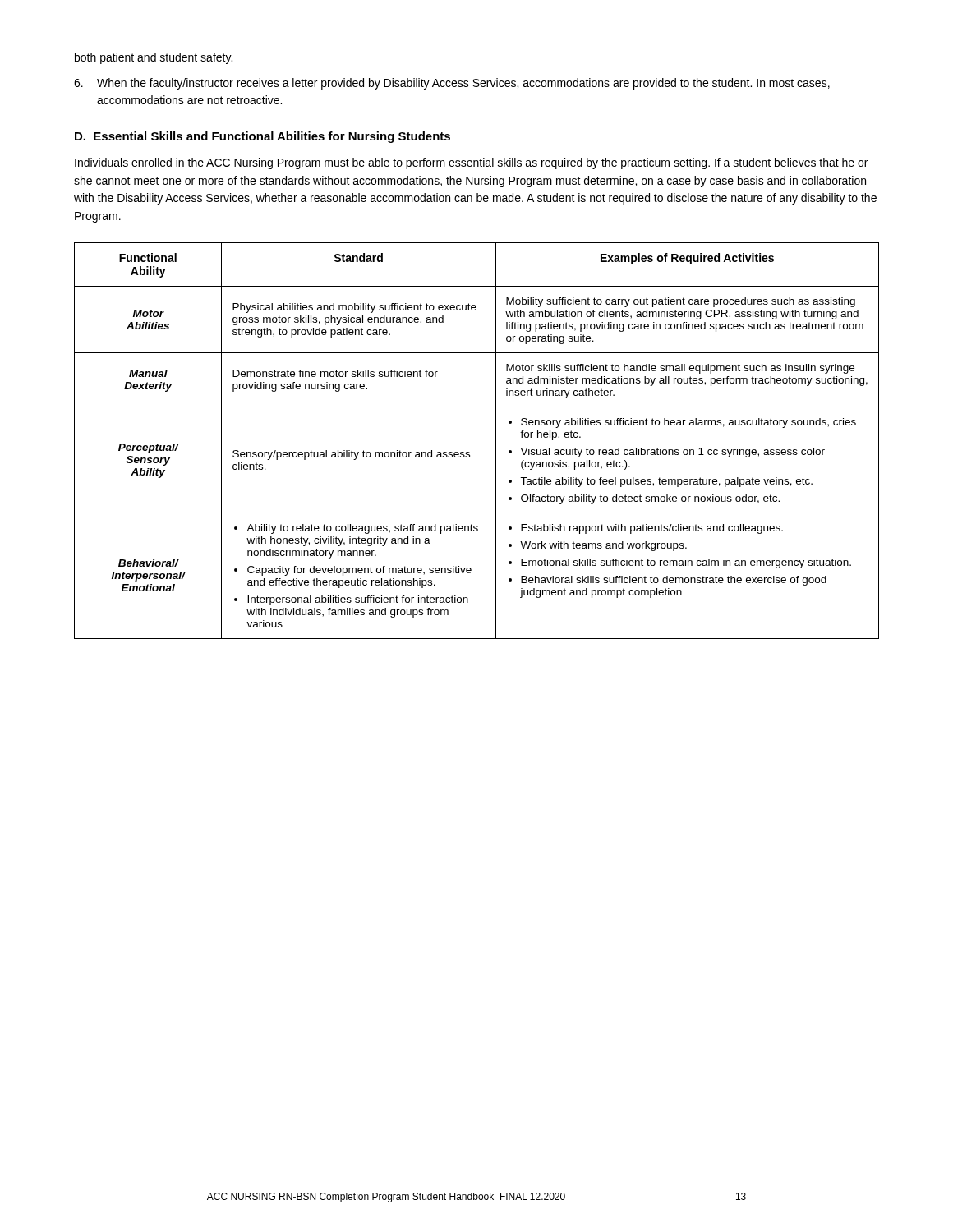Find the table that mentions "Demonstrate fine motor skills sufficient"
Screen dimensions: 1232x953
point(476,440)
